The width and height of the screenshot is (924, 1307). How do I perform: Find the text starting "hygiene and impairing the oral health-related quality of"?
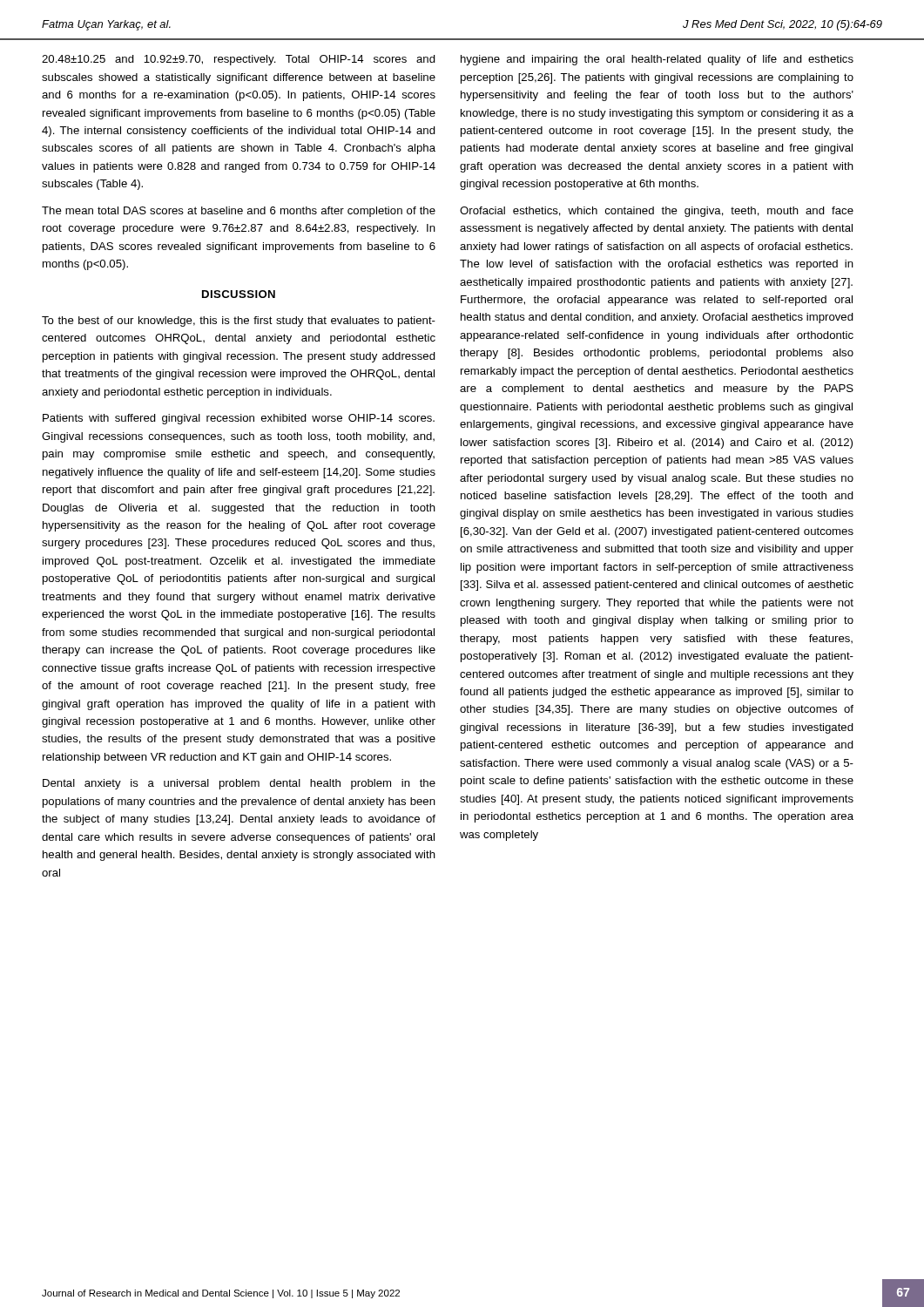[x=657, y=121]
